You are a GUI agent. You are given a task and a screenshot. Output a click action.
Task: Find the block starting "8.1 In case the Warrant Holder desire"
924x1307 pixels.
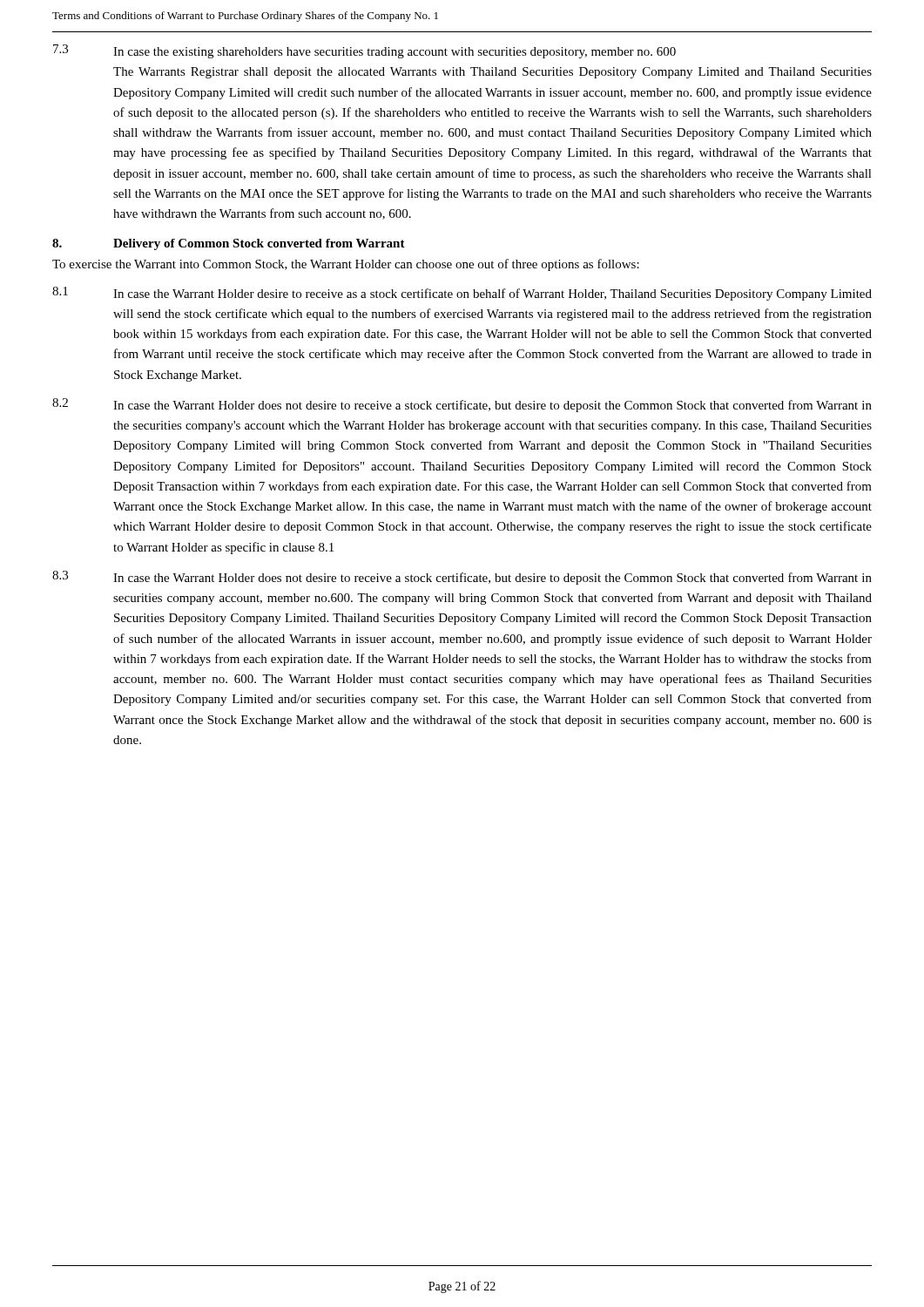(x=462, y=334)
